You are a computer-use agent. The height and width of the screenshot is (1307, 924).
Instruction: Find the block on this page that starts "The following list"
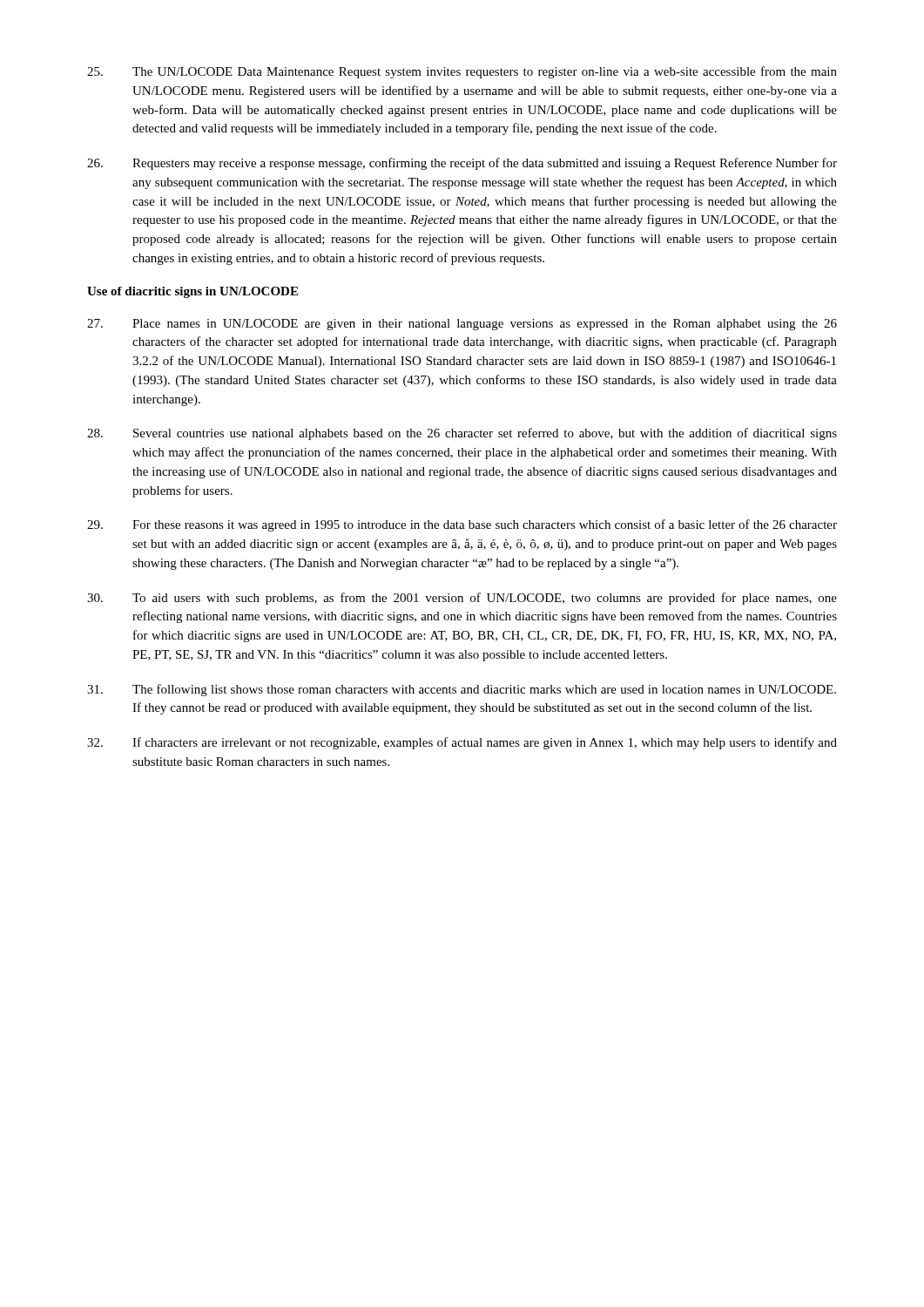pos(462,699)
